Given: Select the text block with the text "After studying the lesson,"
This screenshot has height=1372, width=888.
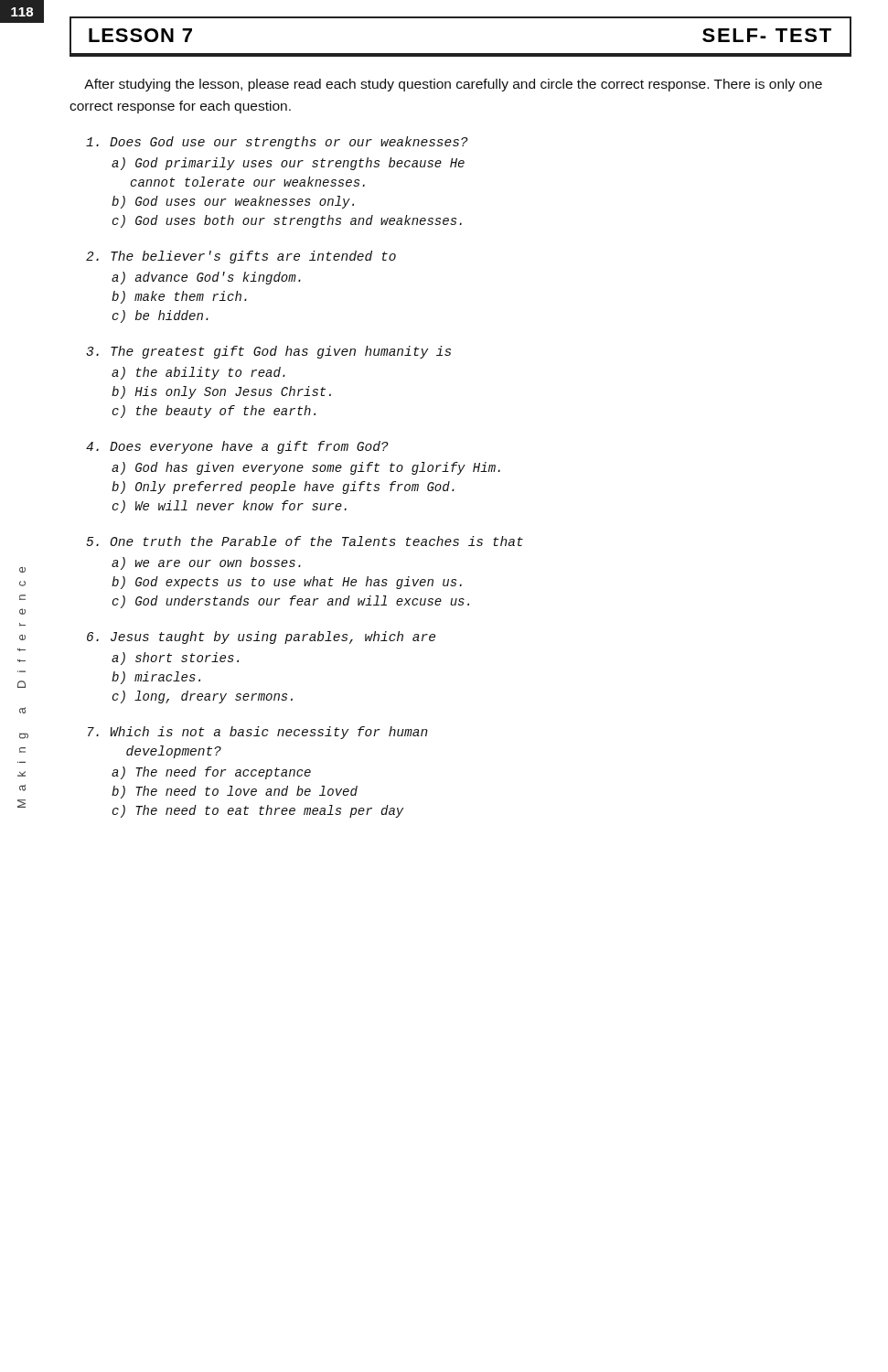Looking at the screenshot, I should [x=446, y=95].
